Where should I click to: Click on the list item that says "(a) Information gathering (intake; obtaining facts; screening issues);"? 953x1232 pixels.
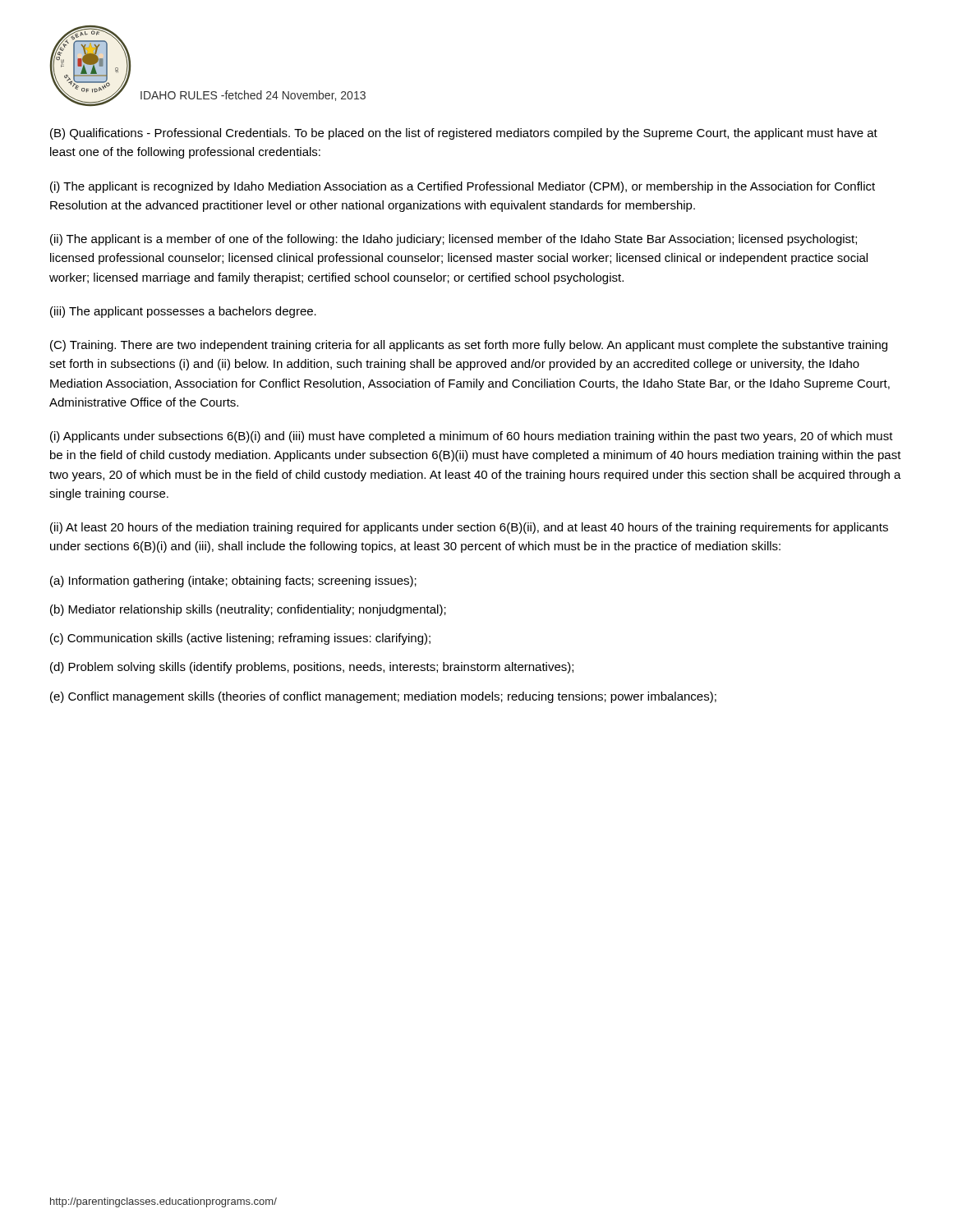[233, 580]
